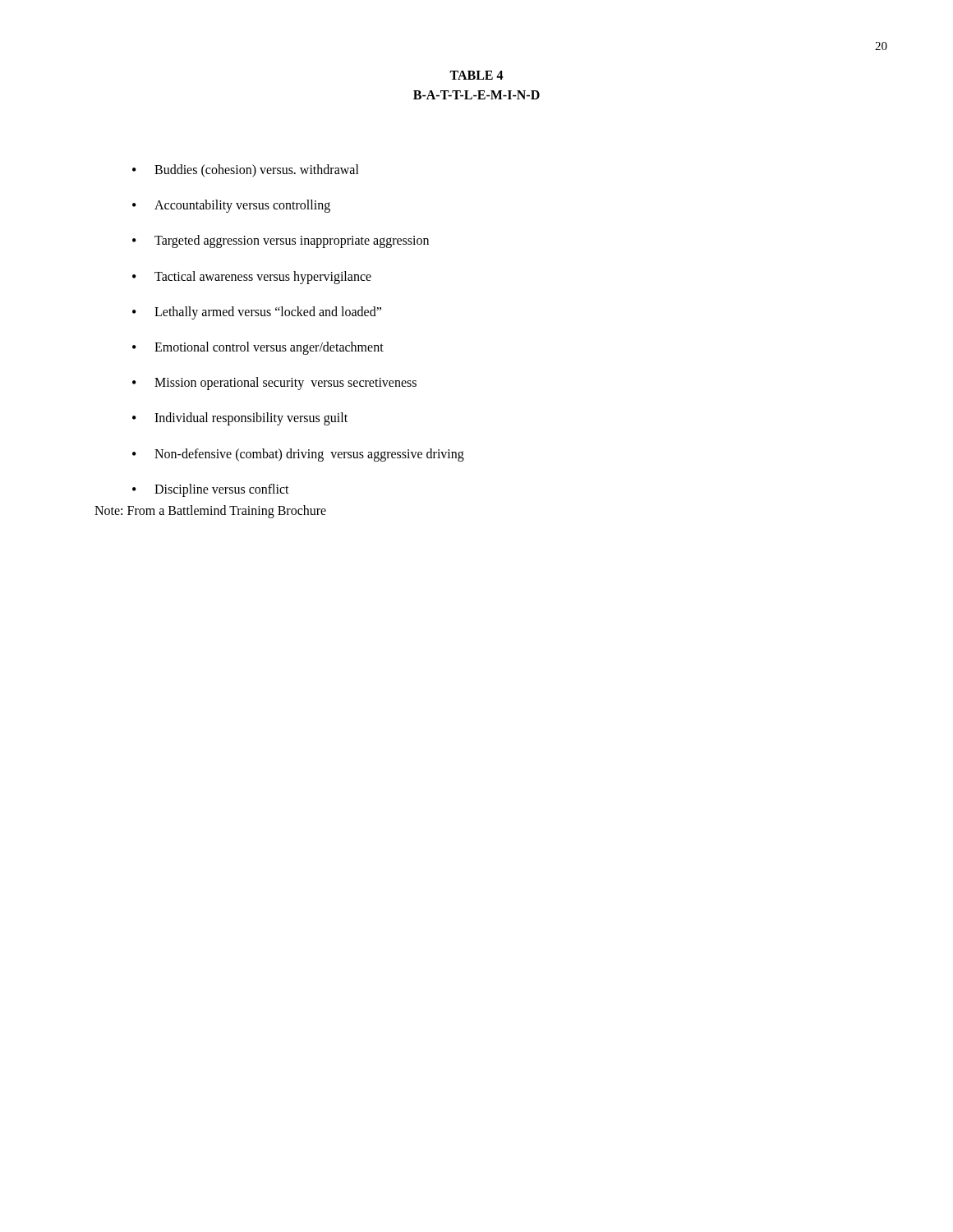The image size is (953, 1232).
Task: Click on the text block starting "TABLE 4B-A-T-T-L-E-M-I-N-D"
Action: pos(476,85)
